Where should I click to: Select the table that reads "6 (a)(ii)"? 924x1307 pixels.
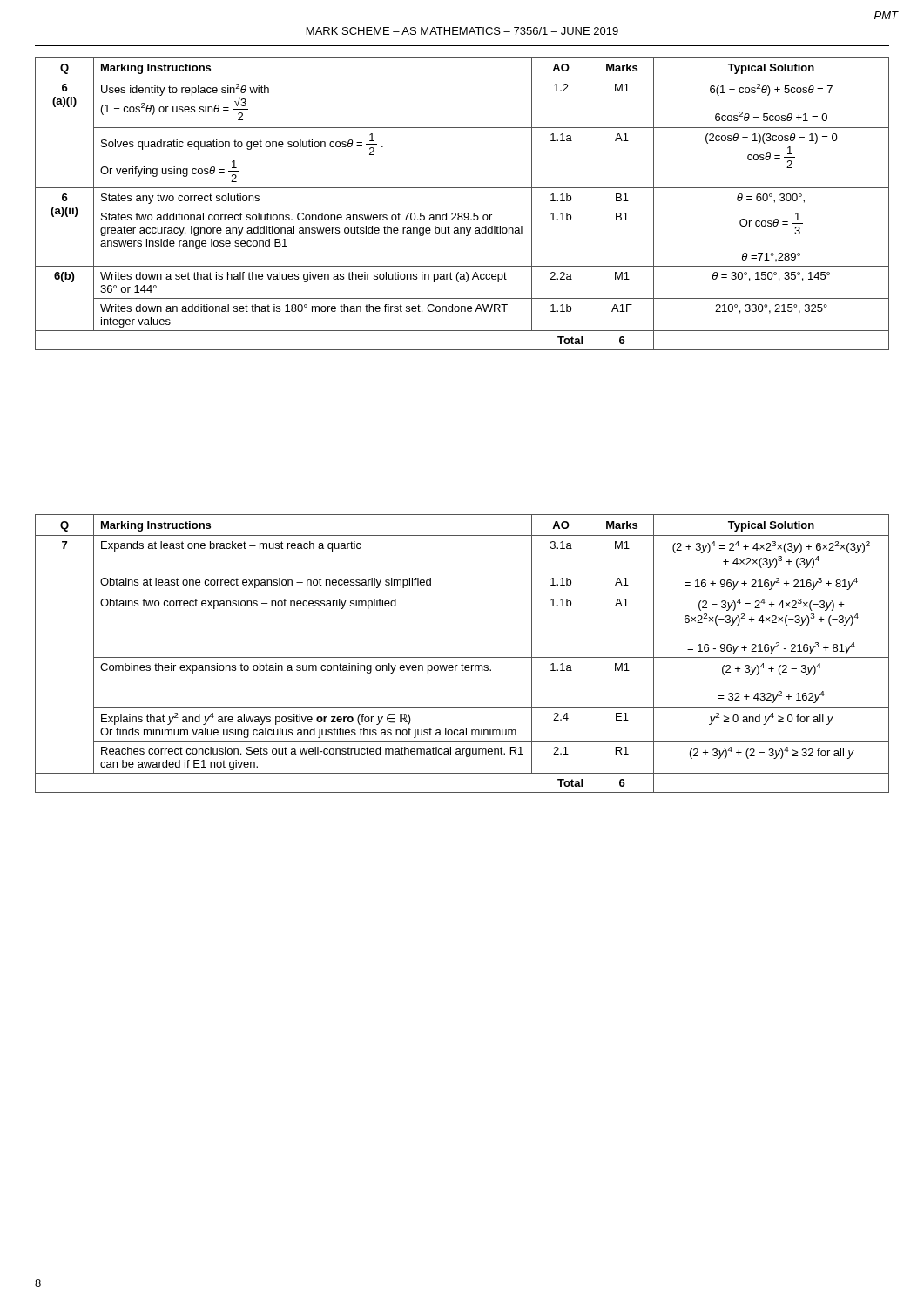click(x=462, y=203)
